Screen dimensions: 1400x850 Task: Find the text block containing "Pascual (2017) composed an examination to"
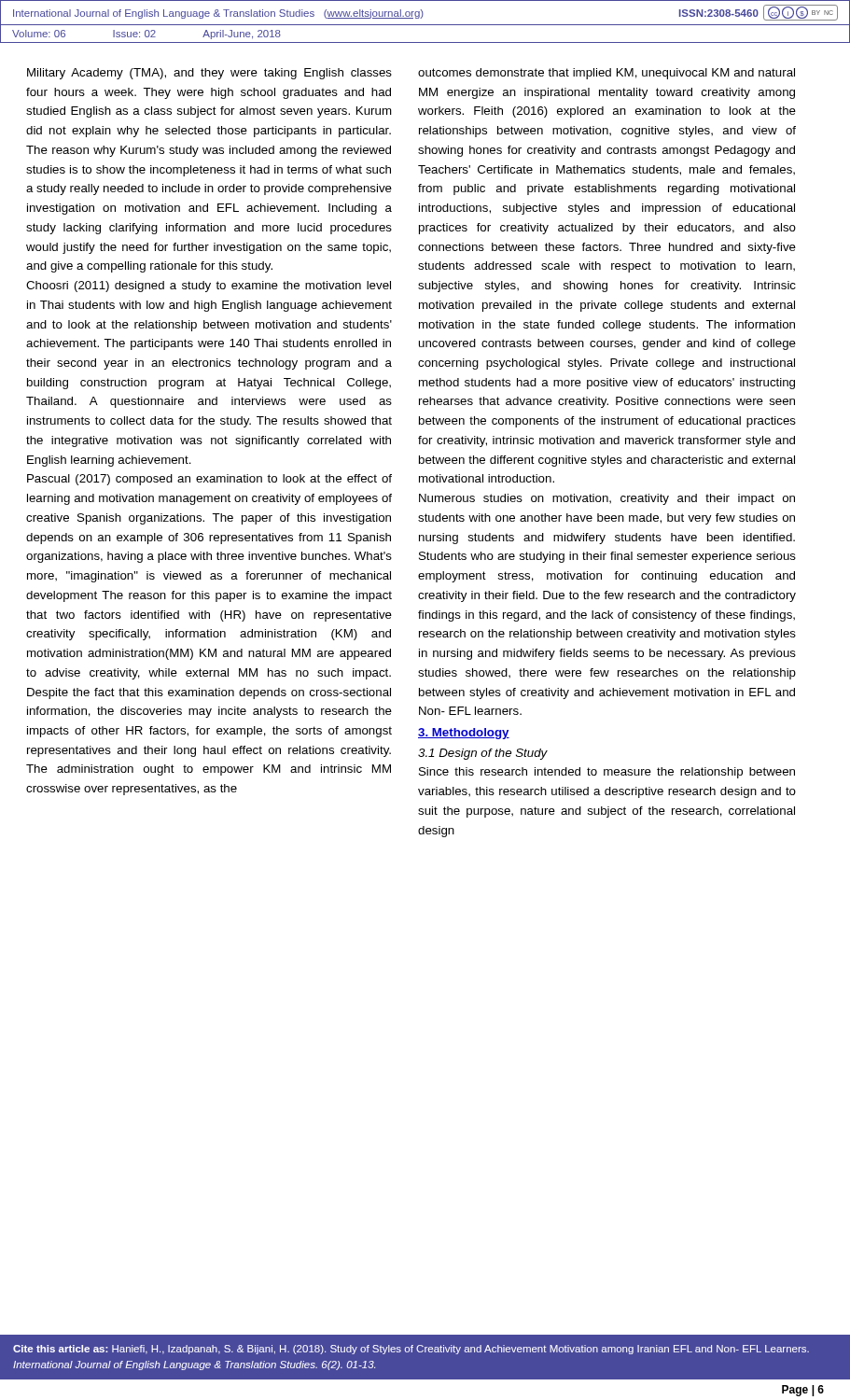point(209,634)
